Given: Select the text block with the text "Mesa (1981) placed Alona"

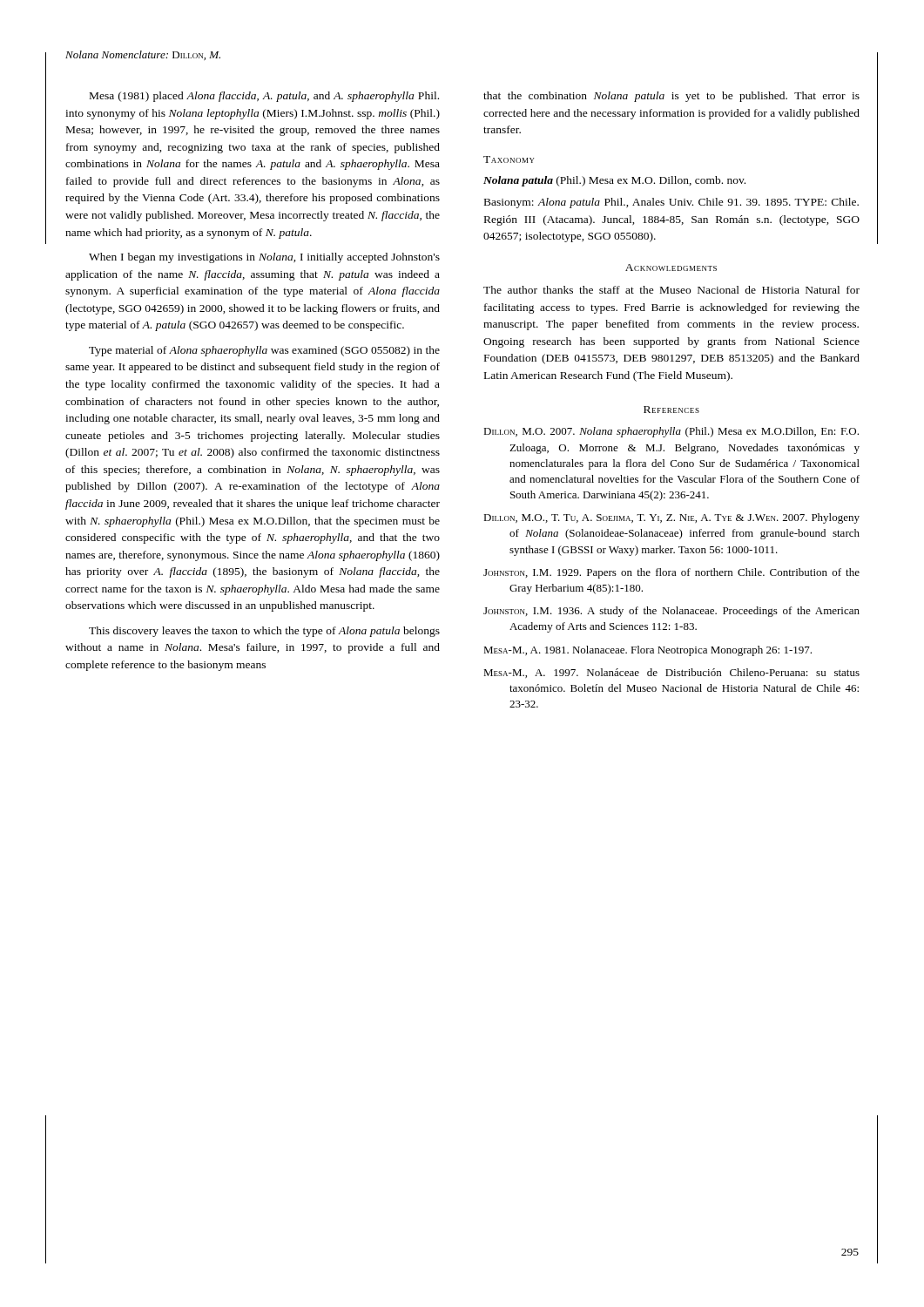Looking at the screenshot, I should [253, 164].
